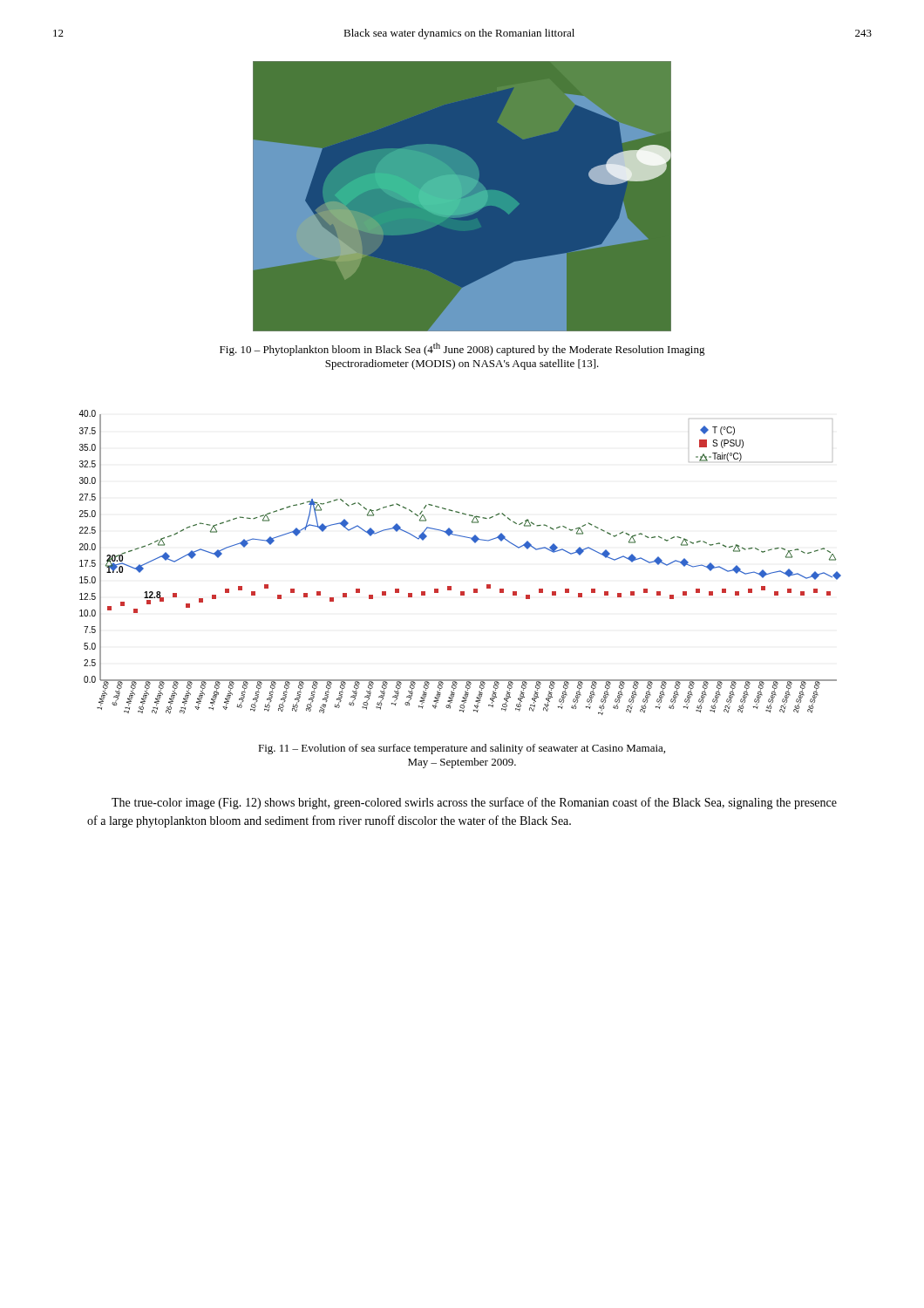Click on the photo
Image resolution: width=924 pixels, height=1308 pixels.
(x=462, y=196)
